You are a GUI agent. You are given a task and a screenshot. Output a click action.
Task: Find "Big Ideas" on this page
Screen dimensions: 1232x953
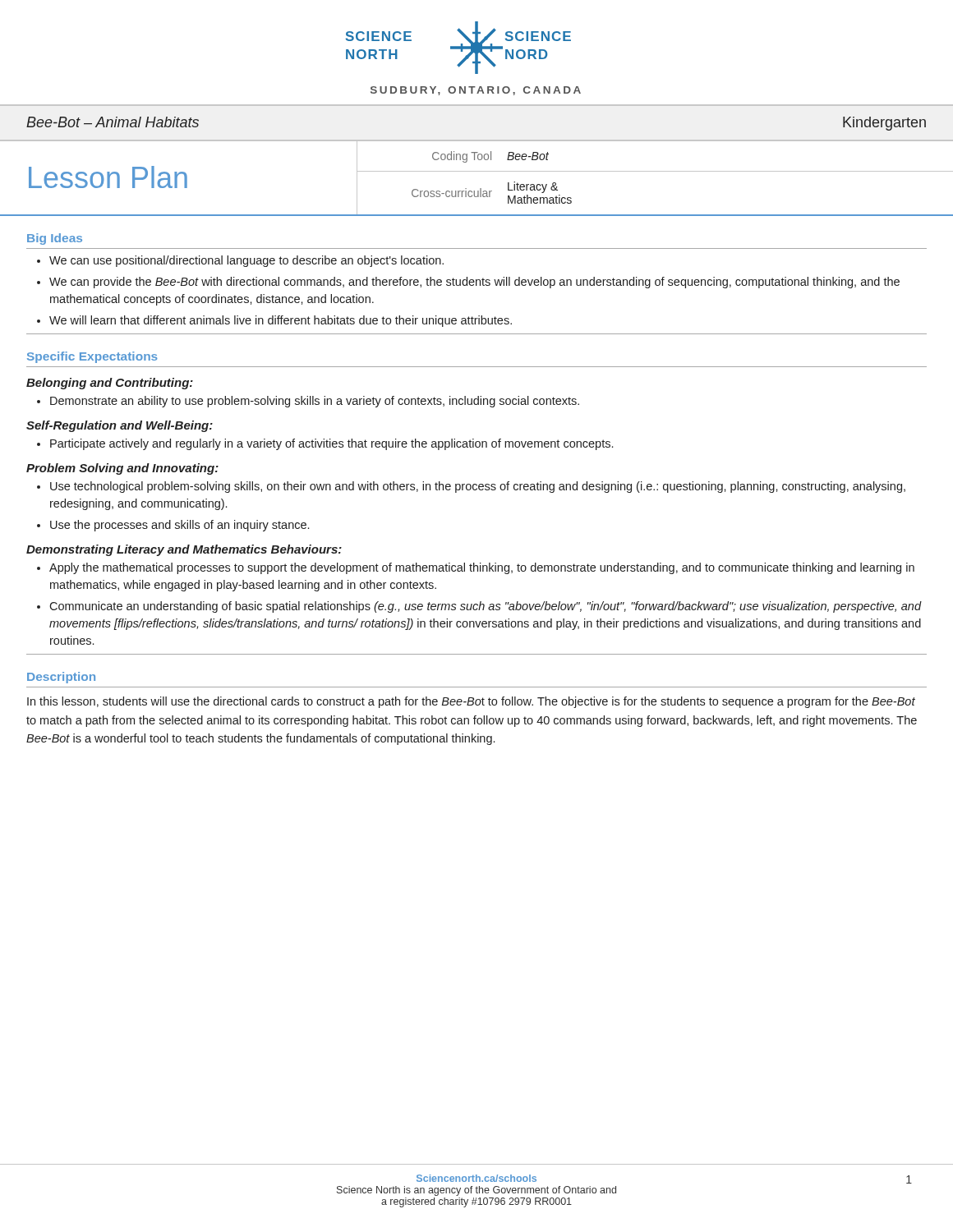[x=55, y=238]
